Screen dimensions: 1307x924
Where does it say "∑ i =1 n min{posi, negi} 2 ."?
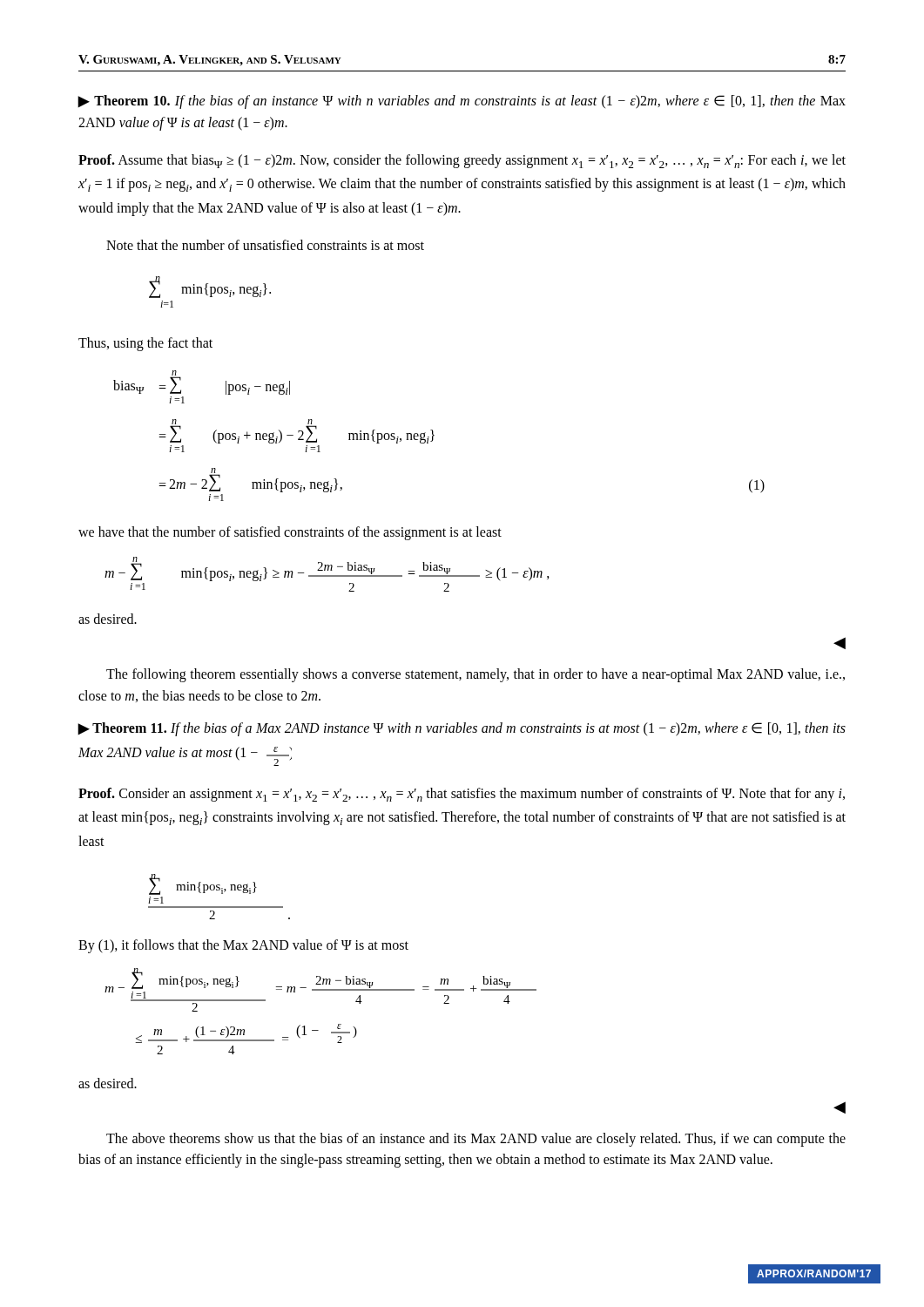(x=219, y=895)
